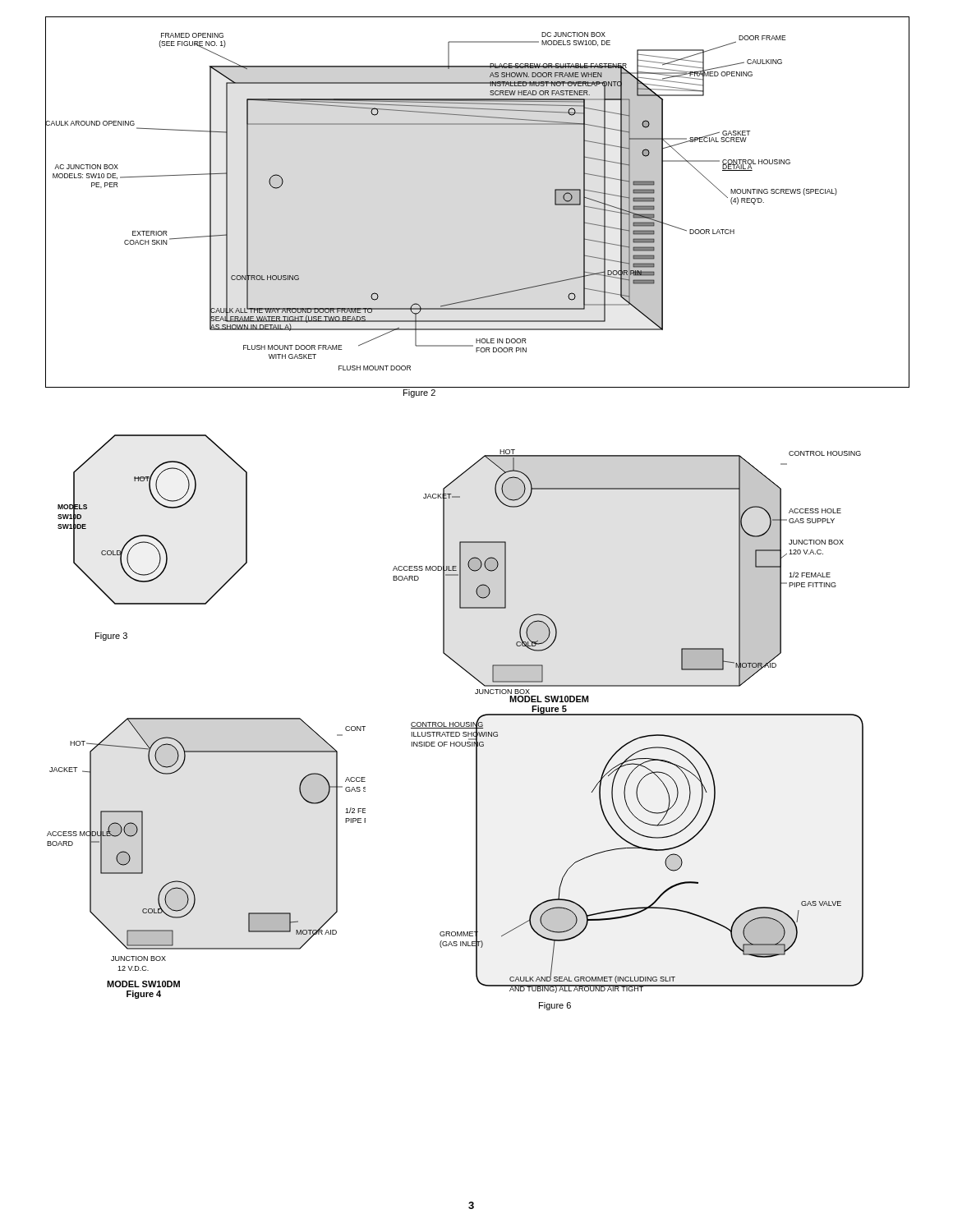Select the caption that says "MODEL SW10DMFigure 4"

[x=144, y=989]
